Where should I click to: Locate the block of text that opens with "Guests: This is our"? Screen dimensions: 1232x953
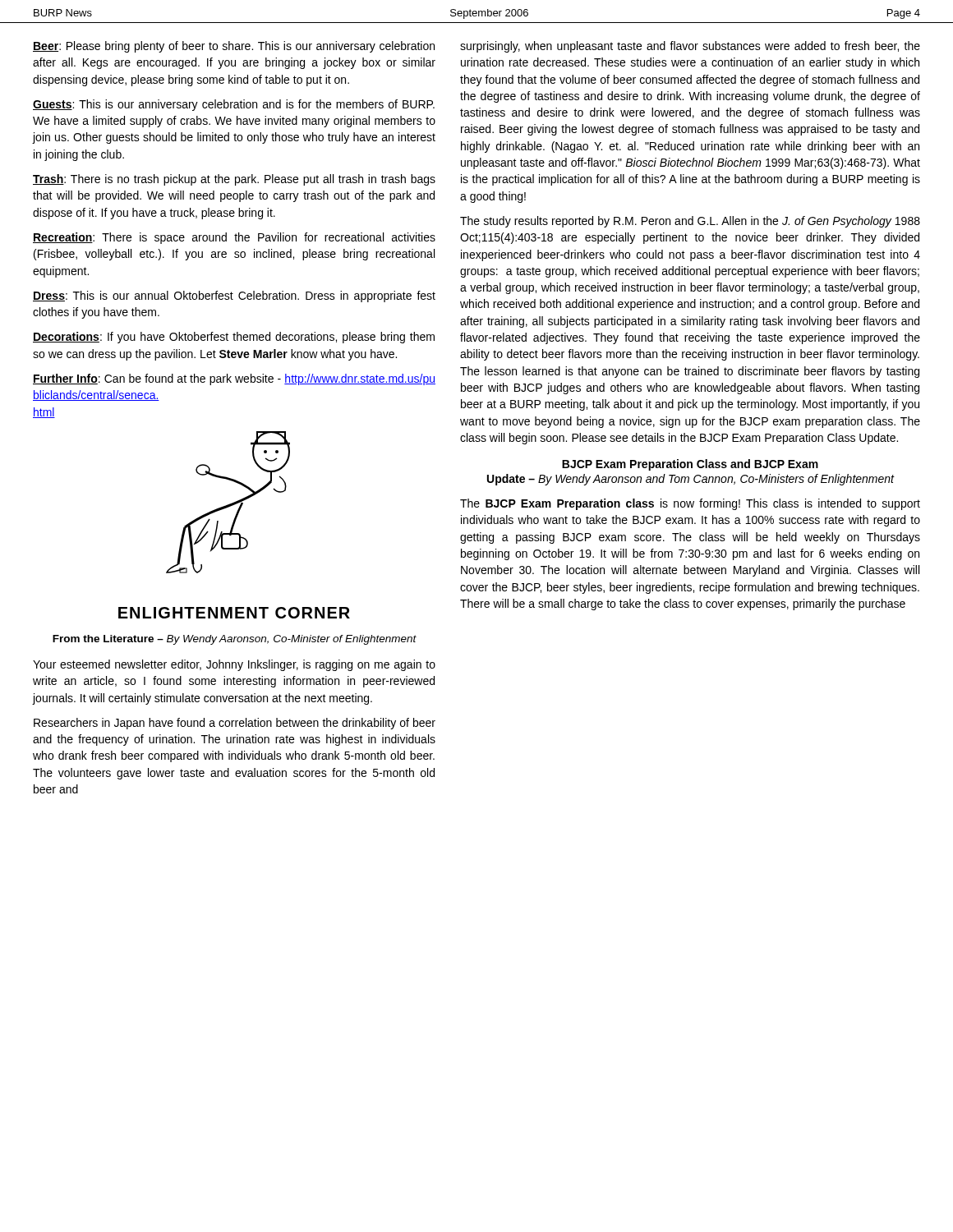234,129
